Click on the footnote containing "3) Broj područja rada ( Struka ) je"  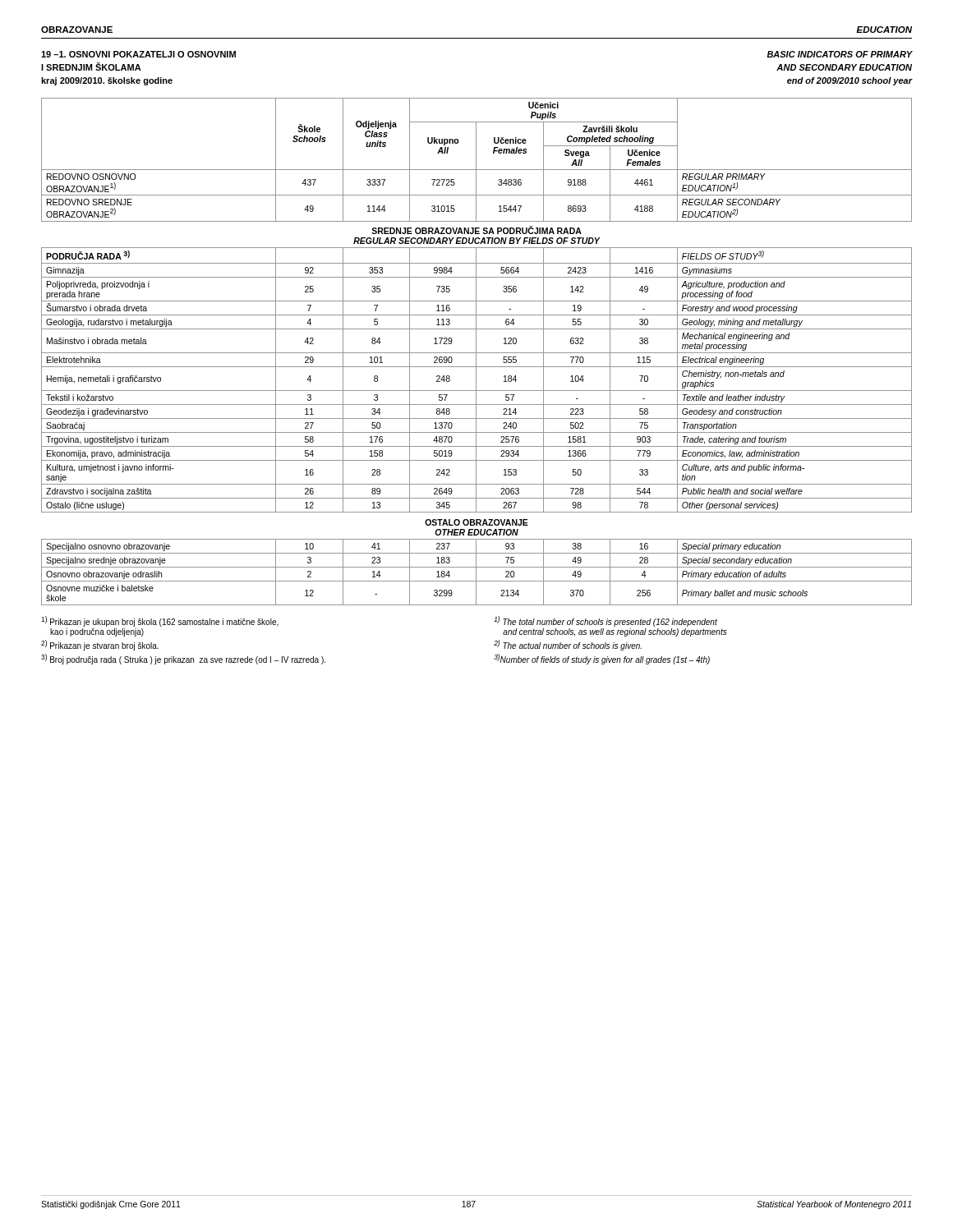tap(184, 659)
